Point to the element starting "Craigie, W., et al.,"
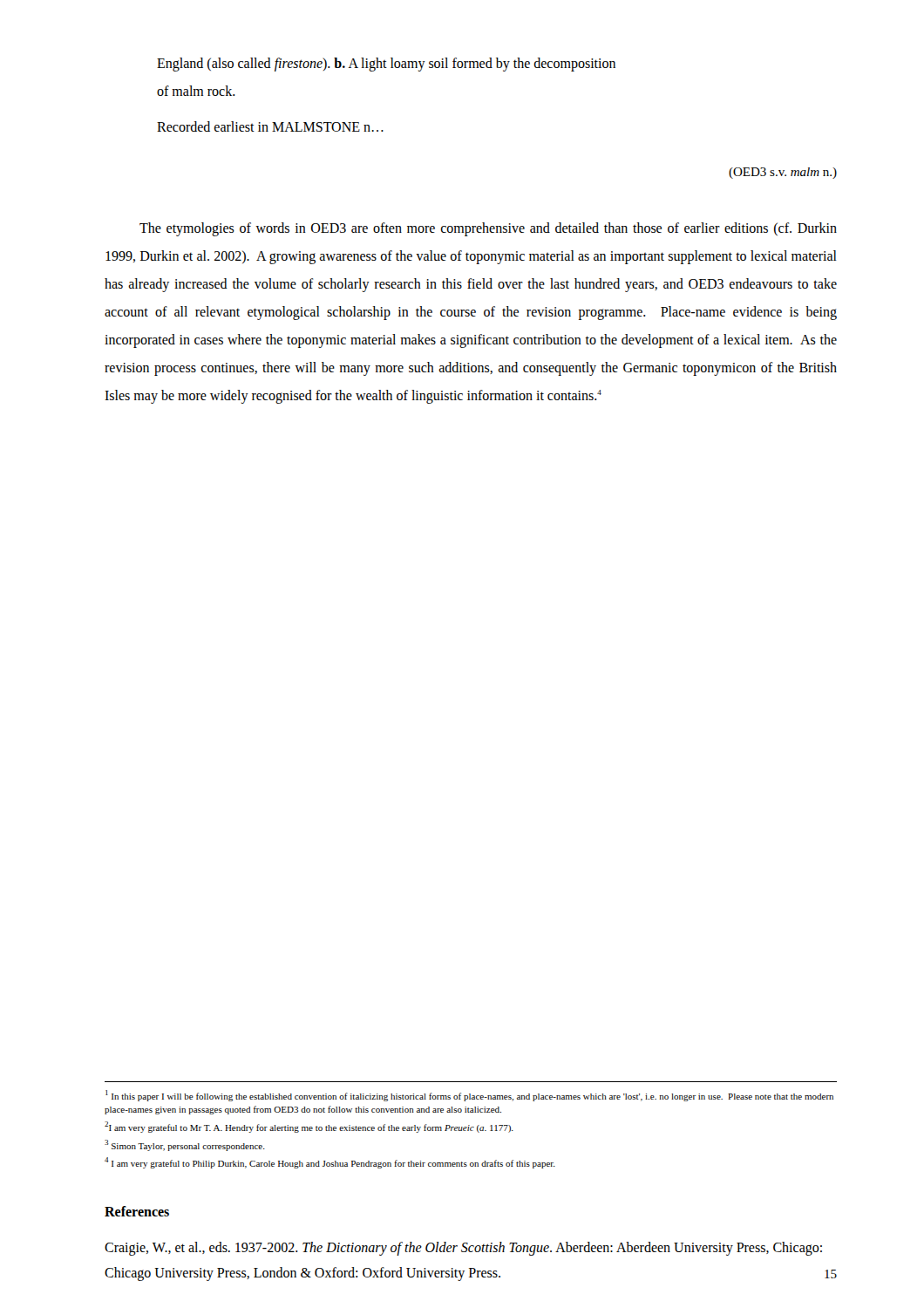 click(464, 1260)
